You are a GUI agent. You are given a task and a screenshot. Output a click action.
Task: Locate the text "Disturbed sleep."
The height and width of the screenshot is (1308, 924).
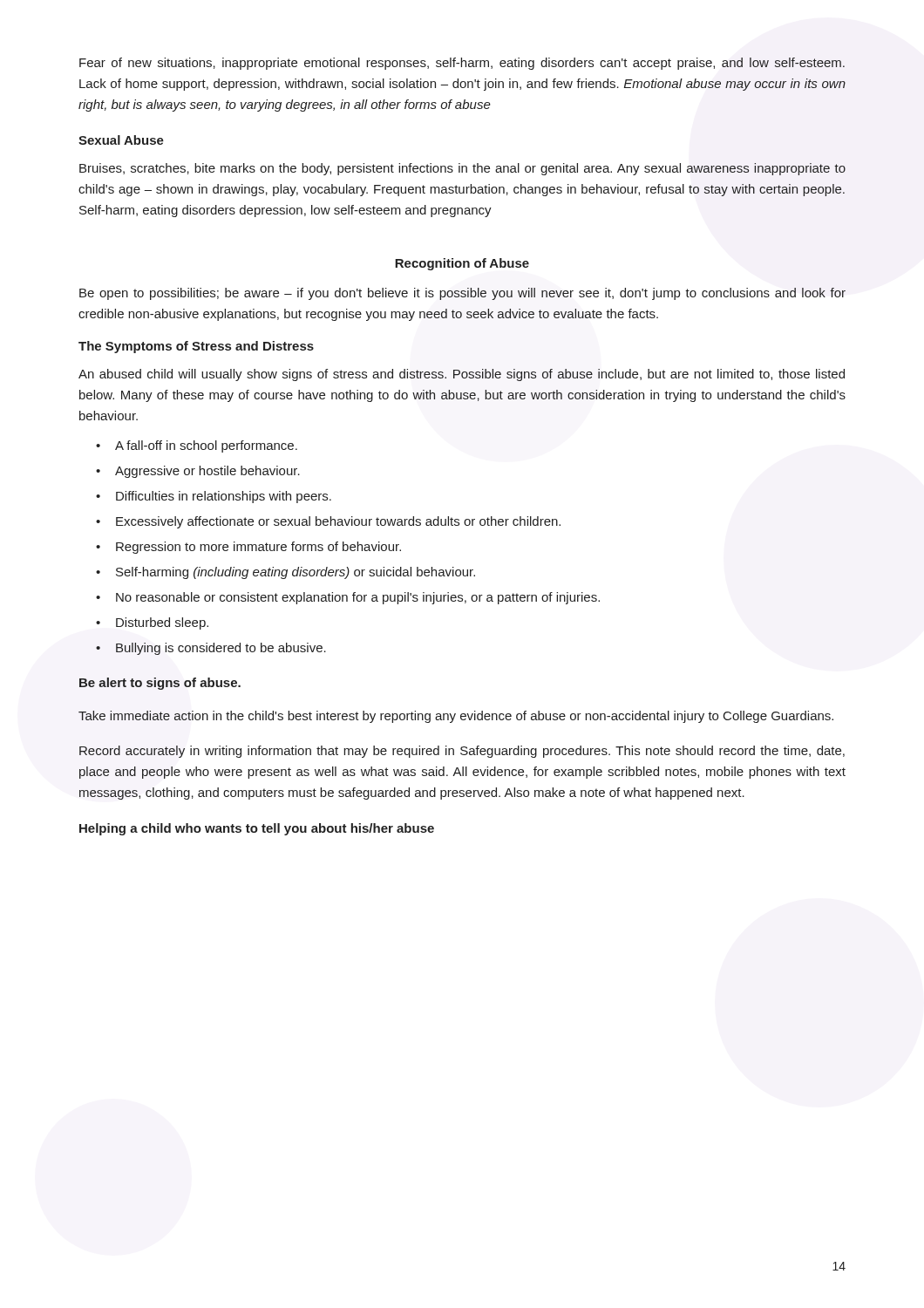[162, 622]
